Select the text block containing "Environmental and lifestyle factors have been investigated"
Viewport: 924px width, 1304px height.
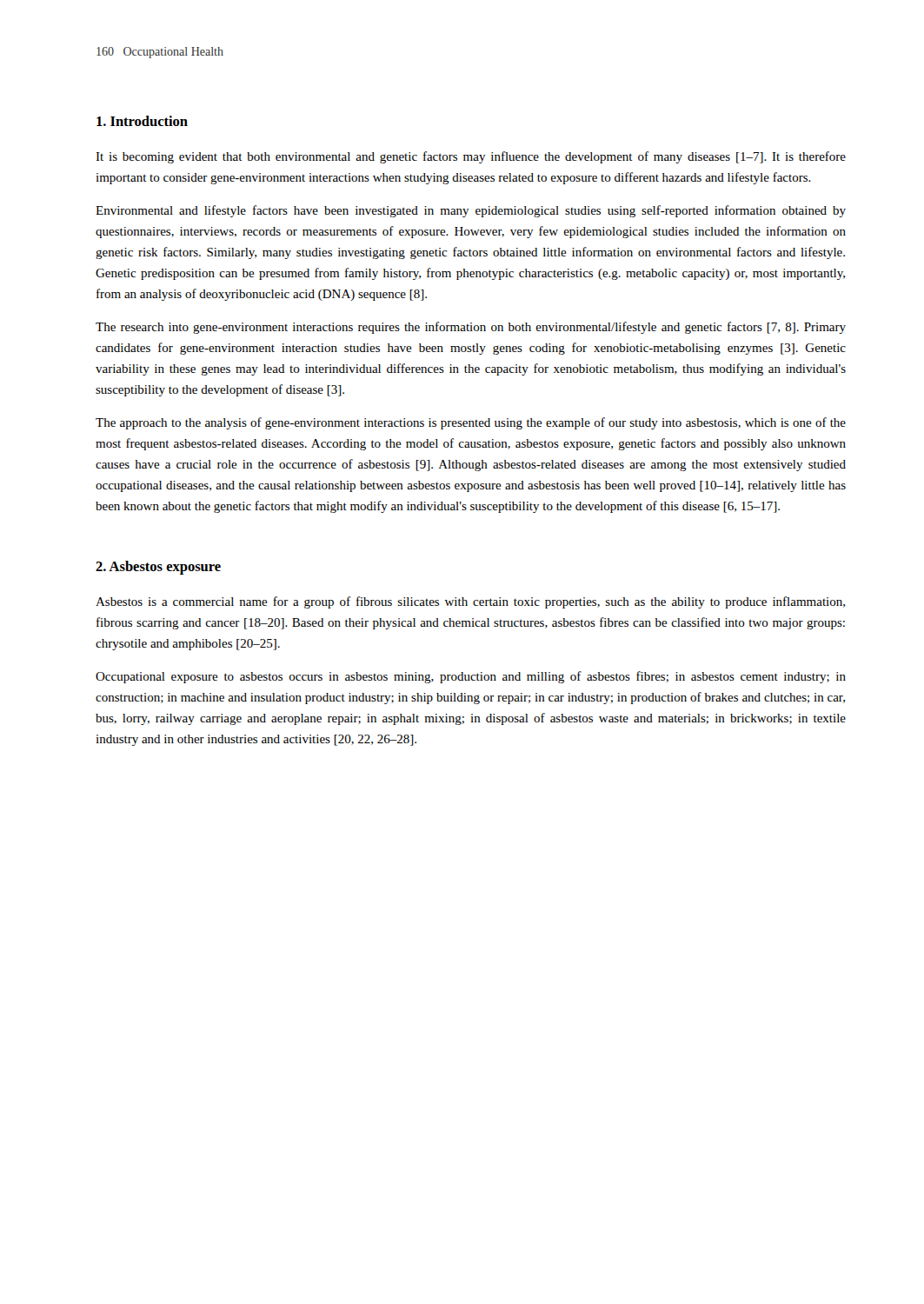(x=471, y=252)
